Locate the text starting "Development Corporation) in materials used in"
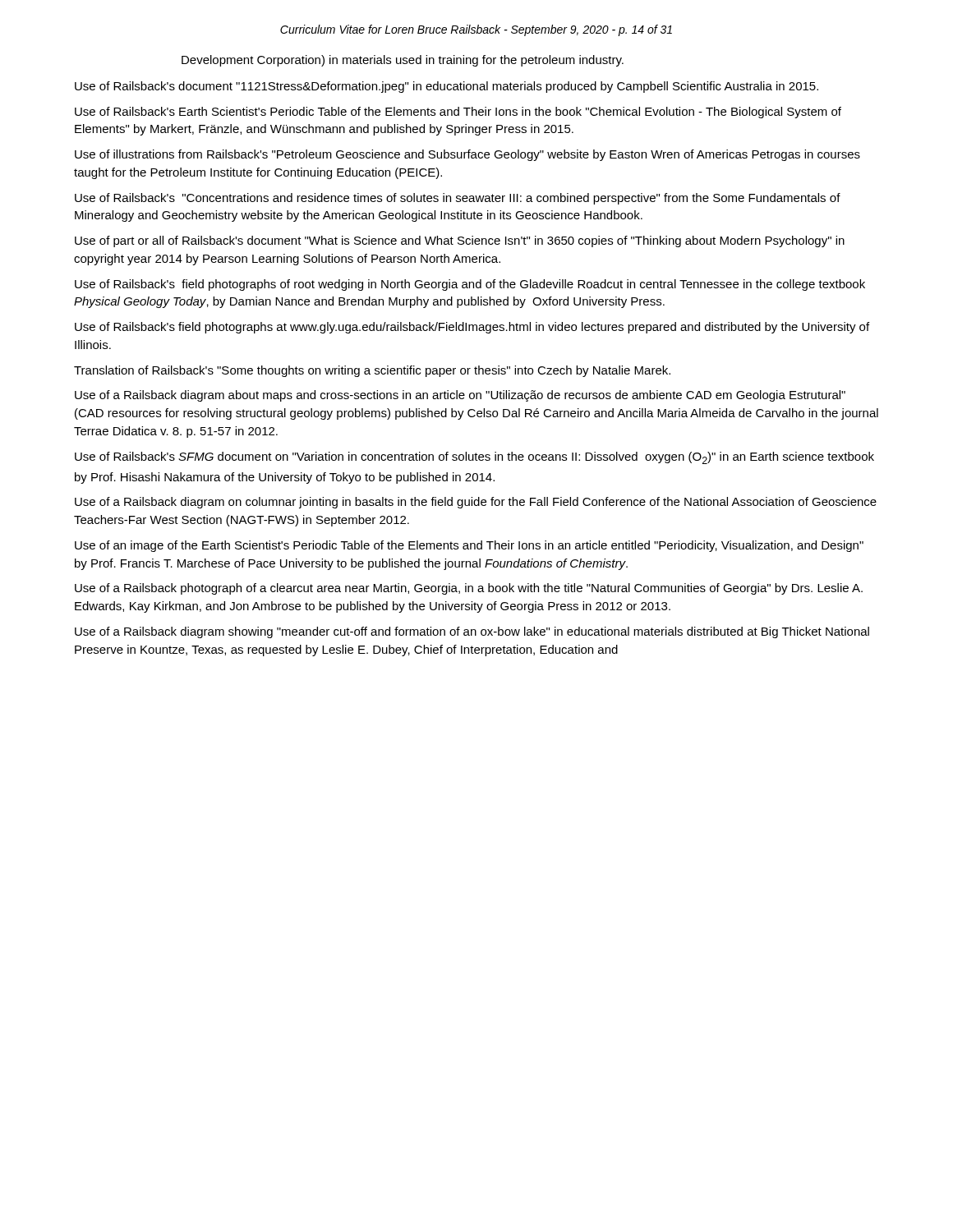 point(403,60)
